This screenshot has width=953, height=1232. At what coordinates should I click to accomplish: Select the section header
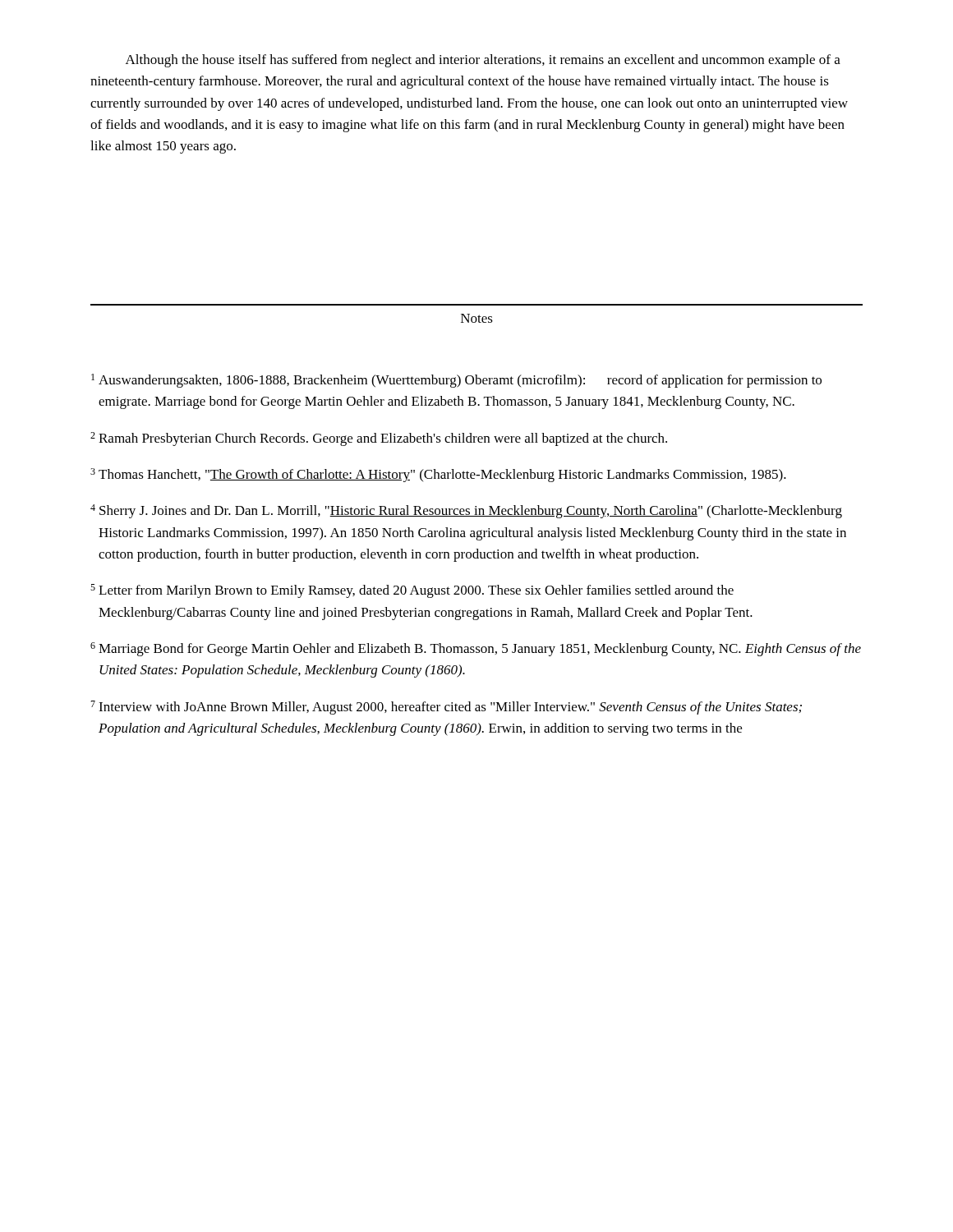tap(476, 318)
